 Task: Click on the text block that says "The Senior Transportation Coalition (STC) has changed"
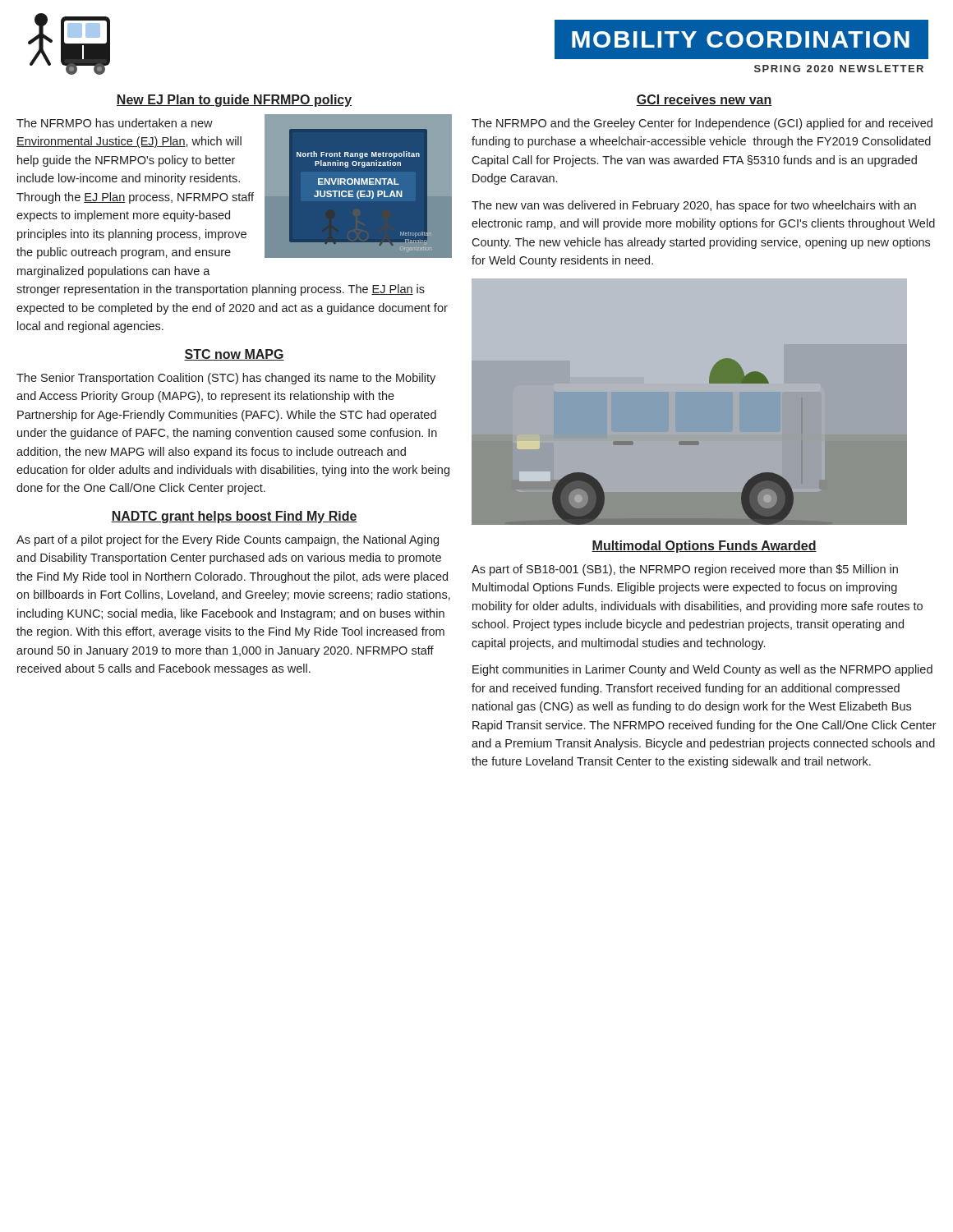click(x=233, y=433)
